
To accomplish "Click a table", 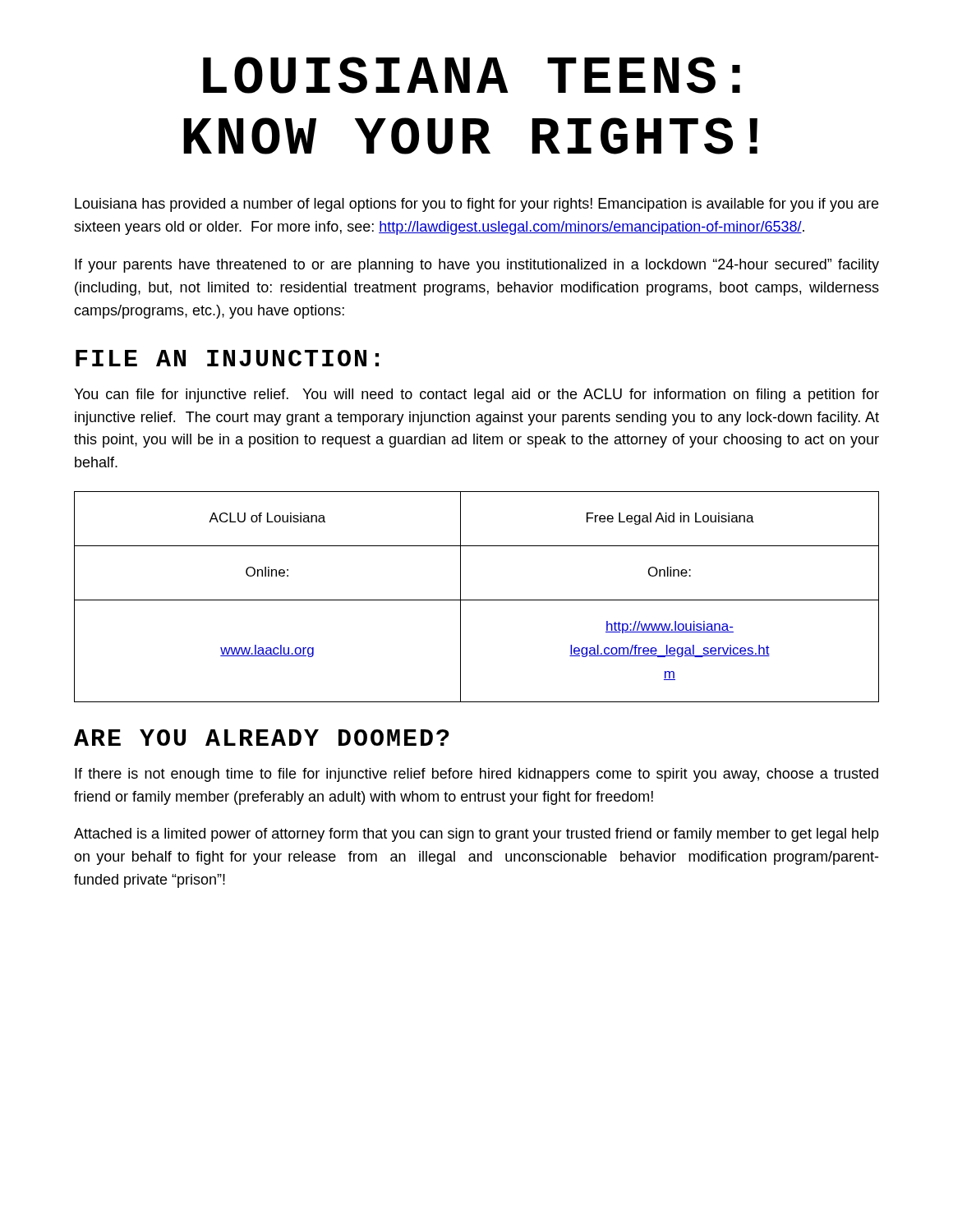I will tap(476, 597).
